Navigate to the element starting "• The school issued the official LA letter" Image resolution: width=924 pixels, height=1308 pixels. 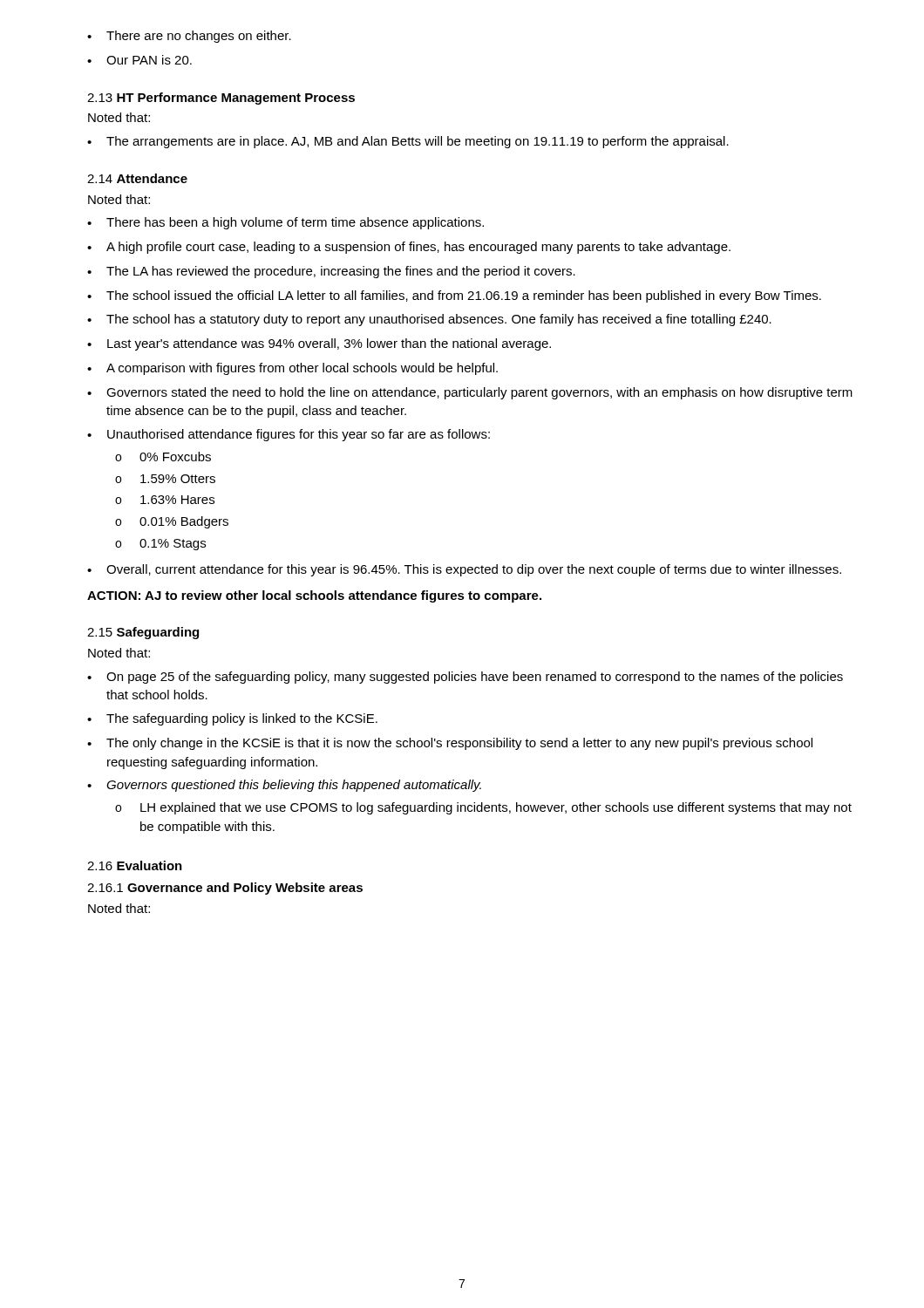pyautogui.click(x=471, y=295)
